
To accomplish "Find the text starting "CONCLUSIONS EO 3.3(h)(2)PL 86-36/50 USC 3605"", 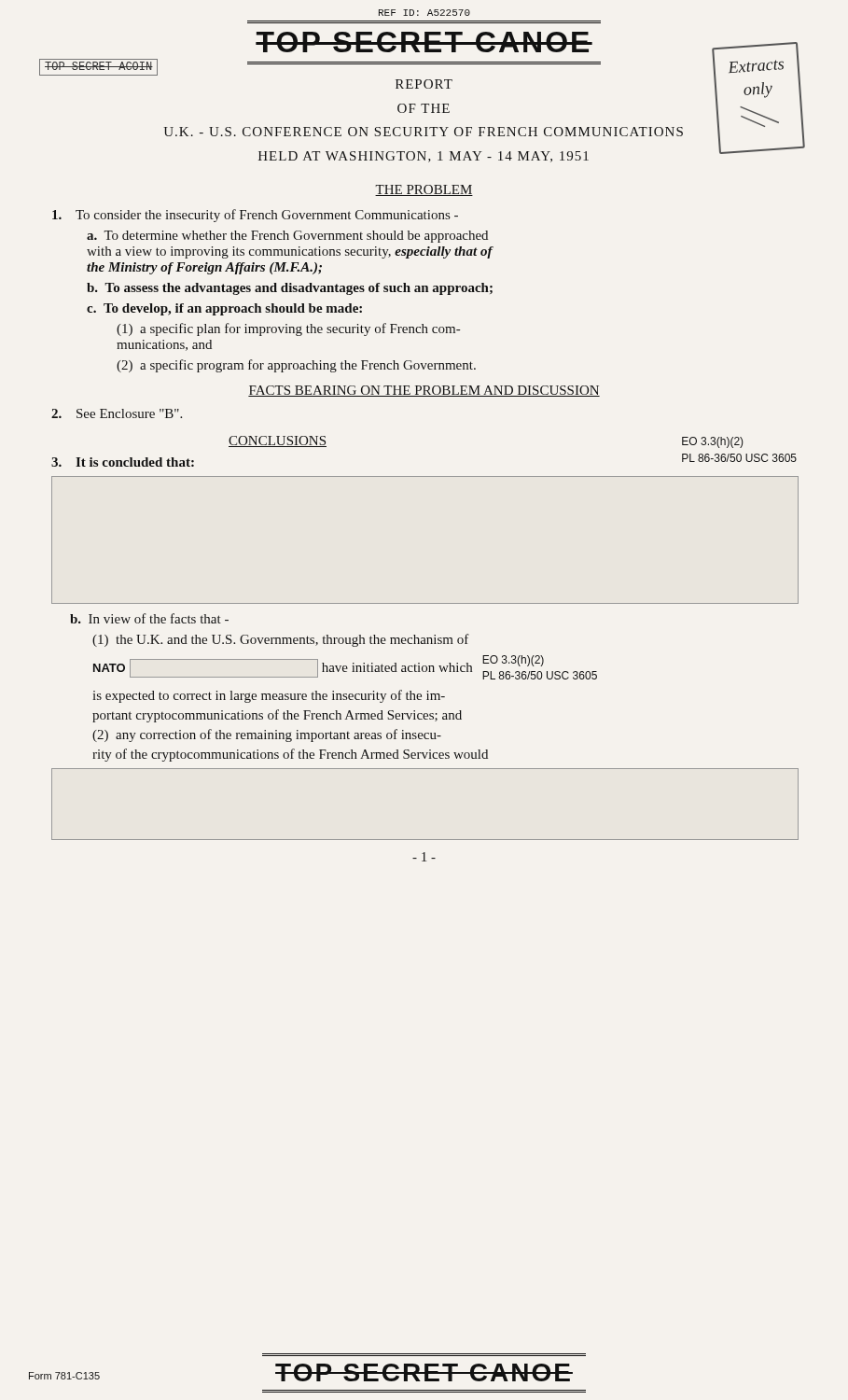I will pyautogui.click(x=278, y=442).
